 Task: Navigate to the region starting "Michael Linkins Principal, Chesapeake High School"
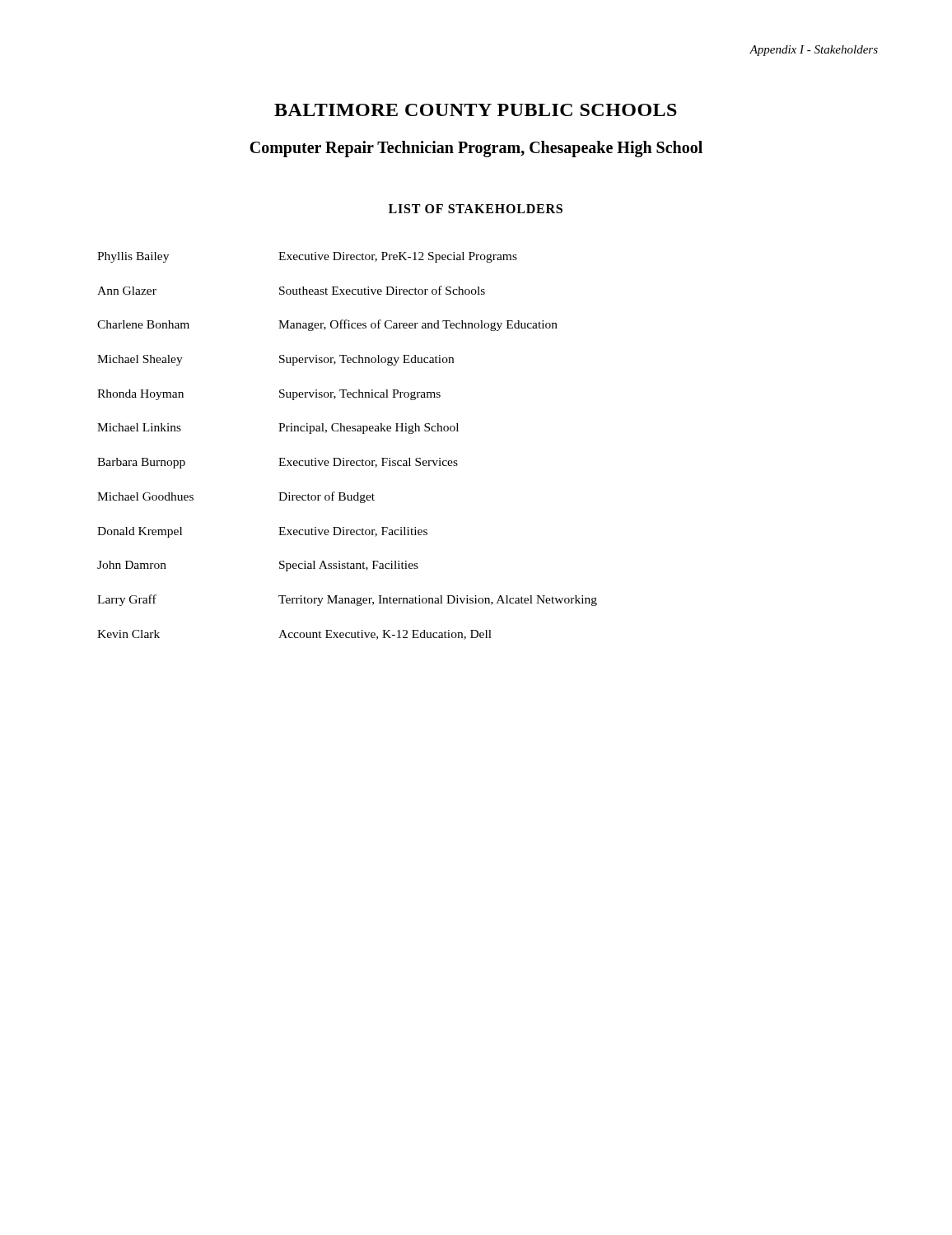click(x=278, y=429)
